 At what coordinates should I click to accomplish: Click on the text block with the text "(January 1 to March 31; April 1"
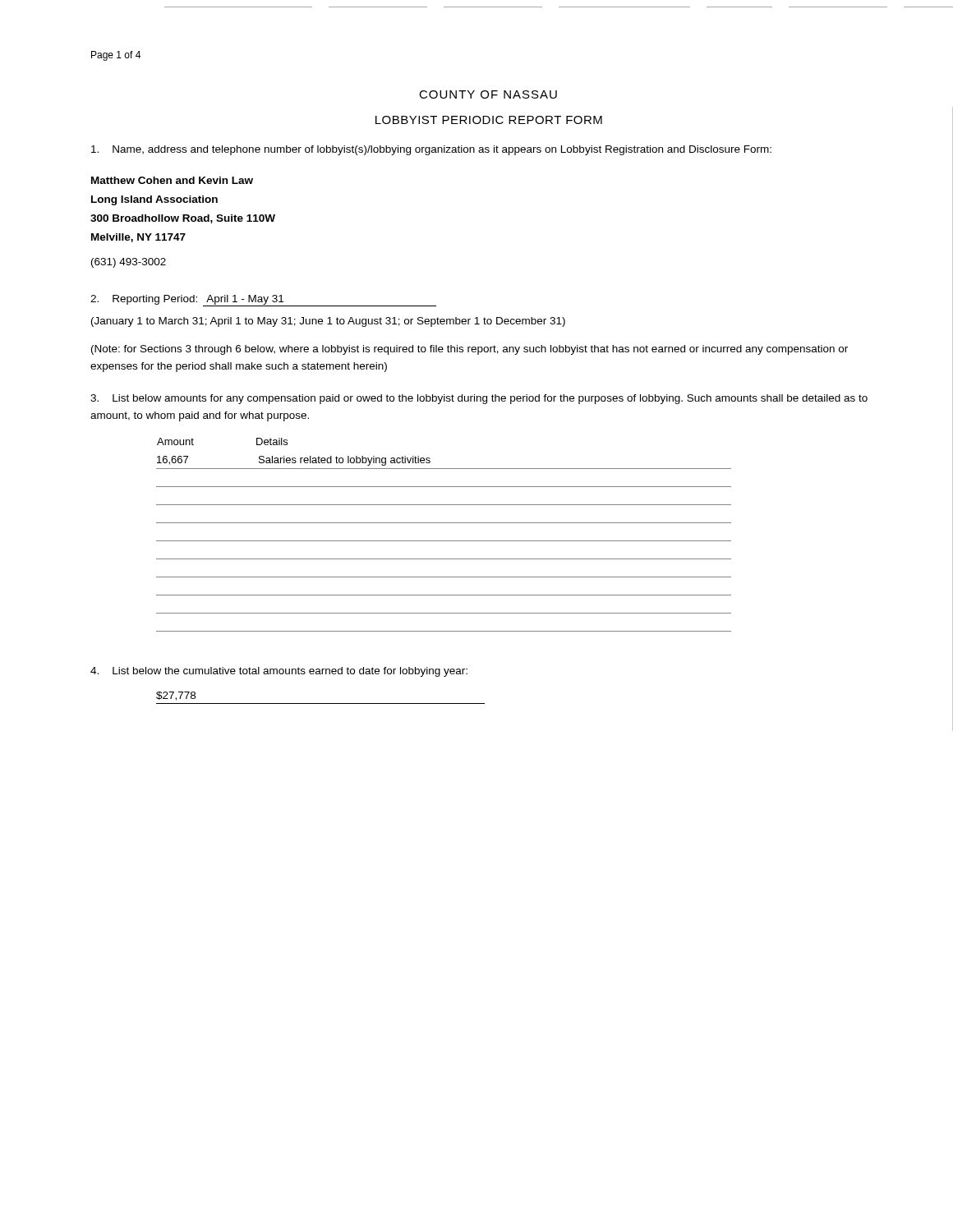pyautogui.click(x=328, y=320)
